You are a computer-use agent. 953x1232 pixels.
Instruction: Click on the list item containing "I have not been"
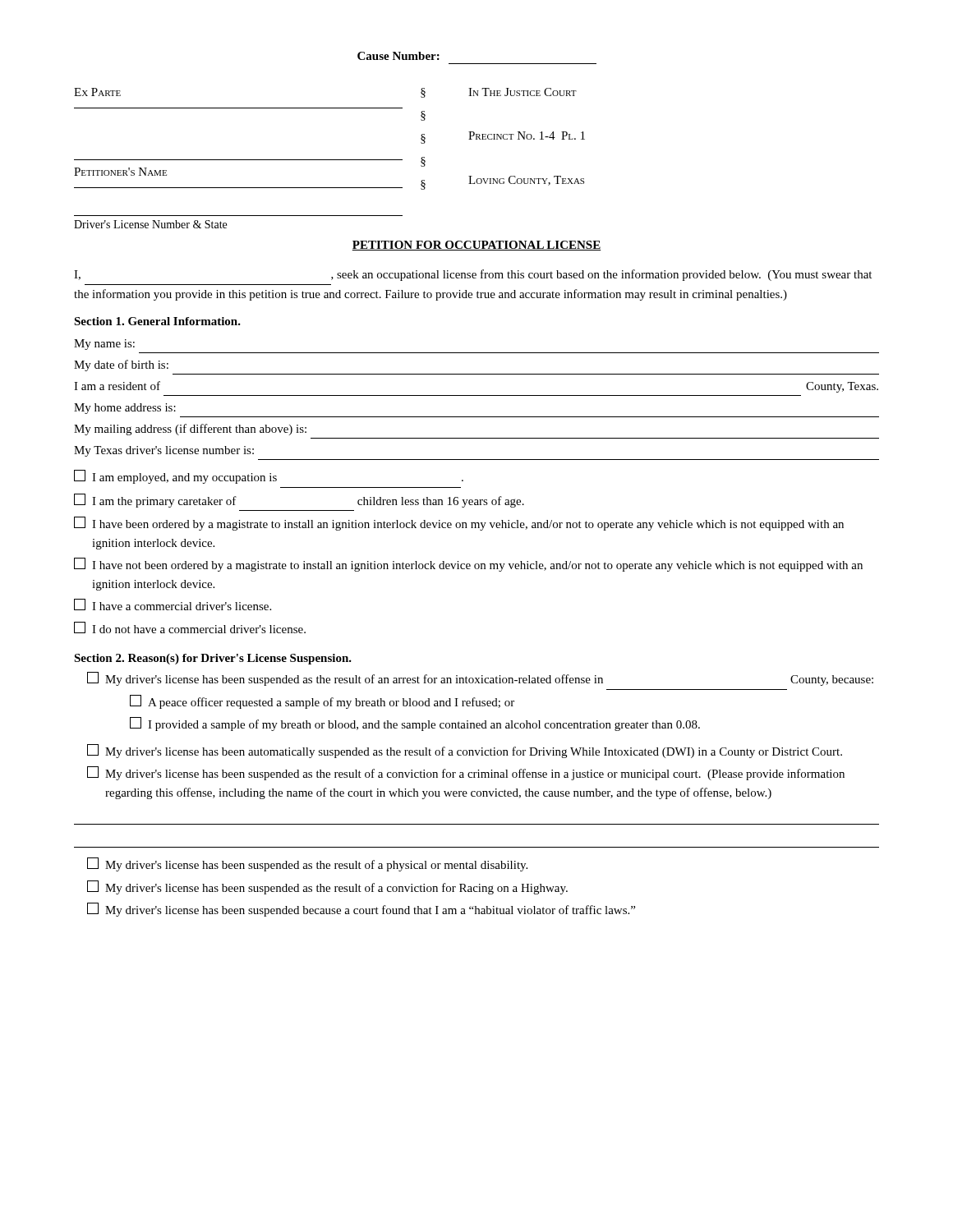[x=476, y=574]
